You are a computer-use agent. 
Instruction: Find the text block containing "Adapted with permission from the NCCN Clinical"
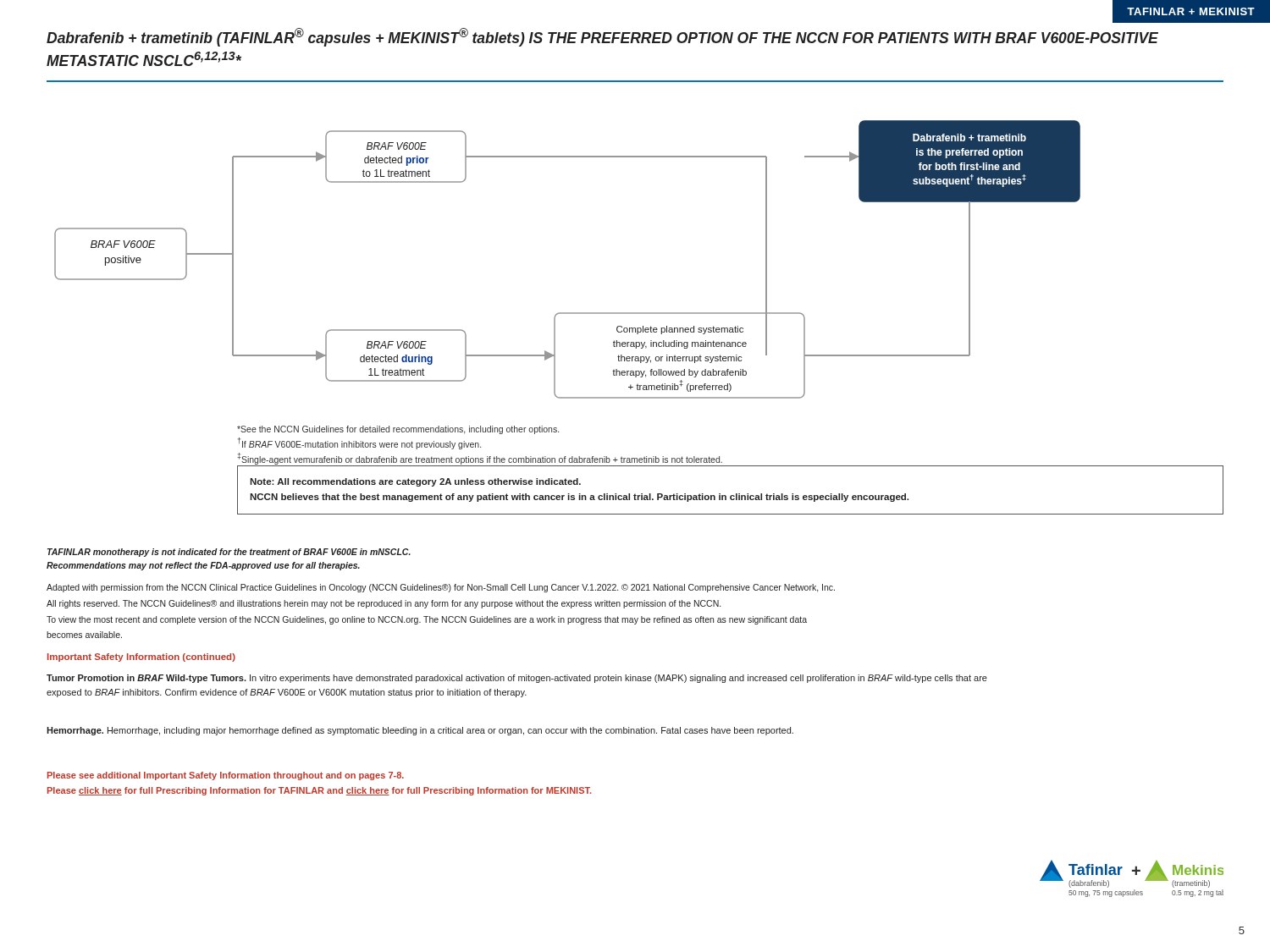[x=635, y=612]
